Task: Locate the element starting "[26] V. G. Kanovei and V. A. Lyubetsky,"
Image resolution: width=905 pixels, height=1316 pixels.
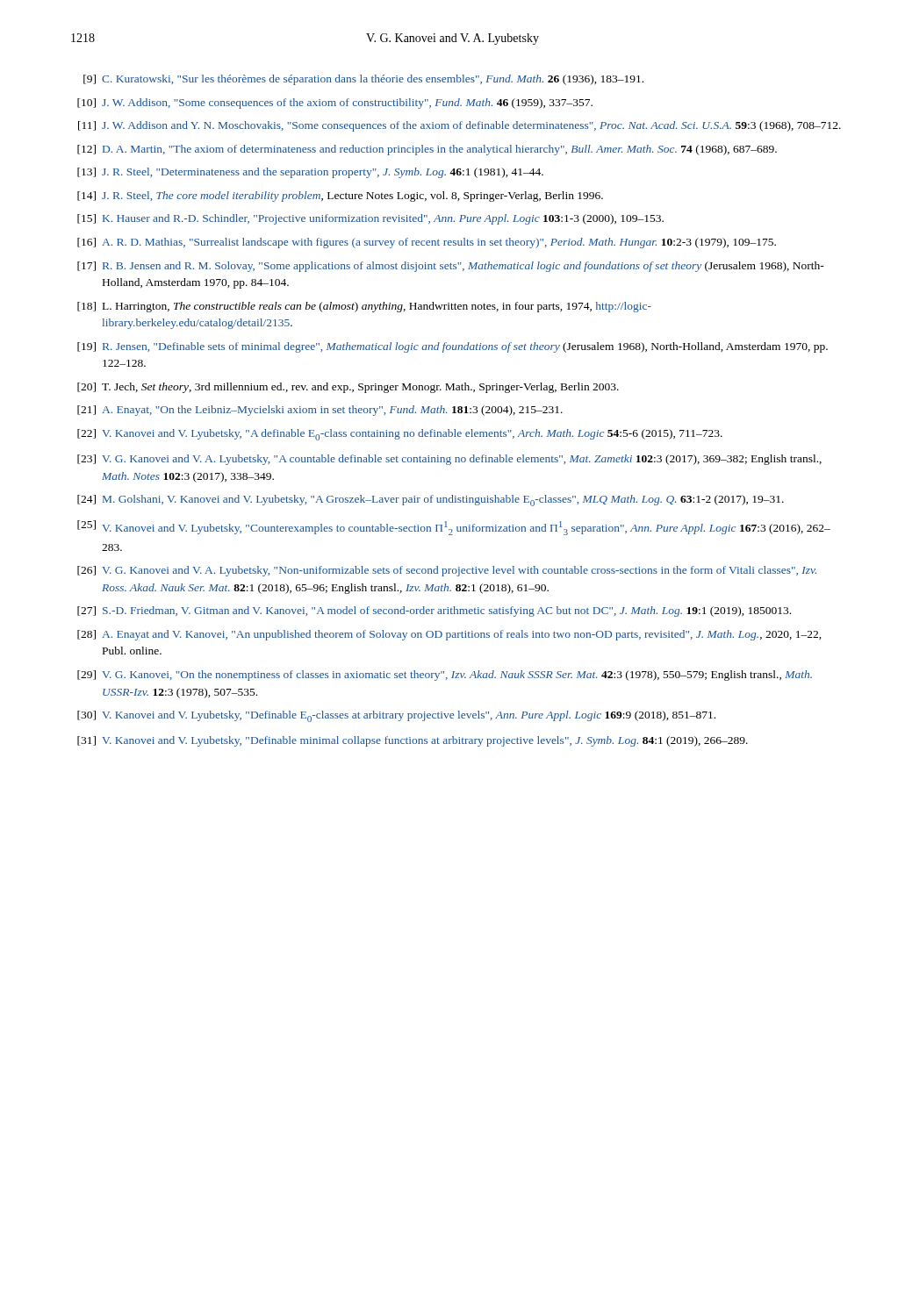Action: [x=452, y=579]
